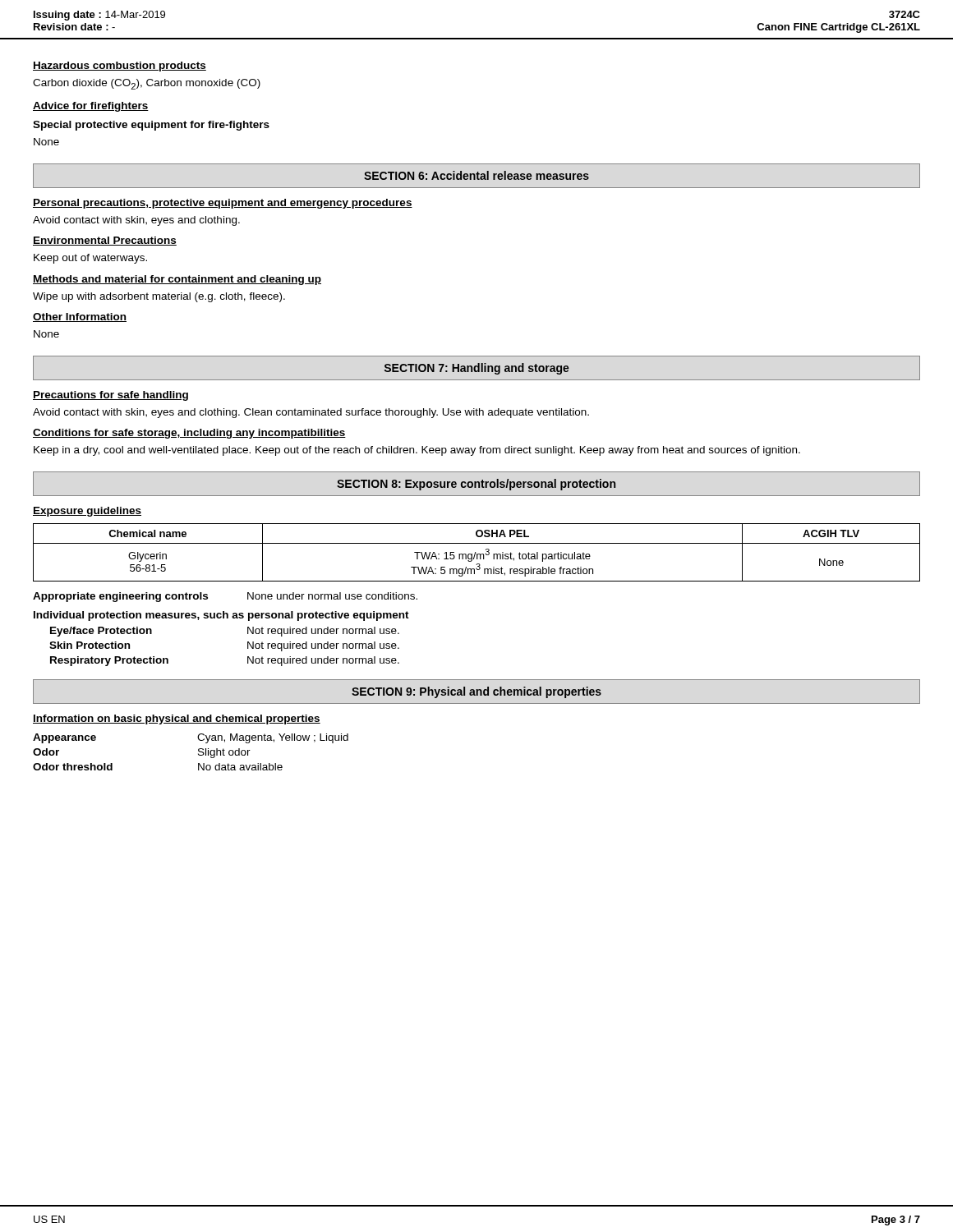Viewport: 953px width, 1232px height.
Task: Point to "SECTION 8: Exposure controls/personal protection"
Action: point(476,484)
